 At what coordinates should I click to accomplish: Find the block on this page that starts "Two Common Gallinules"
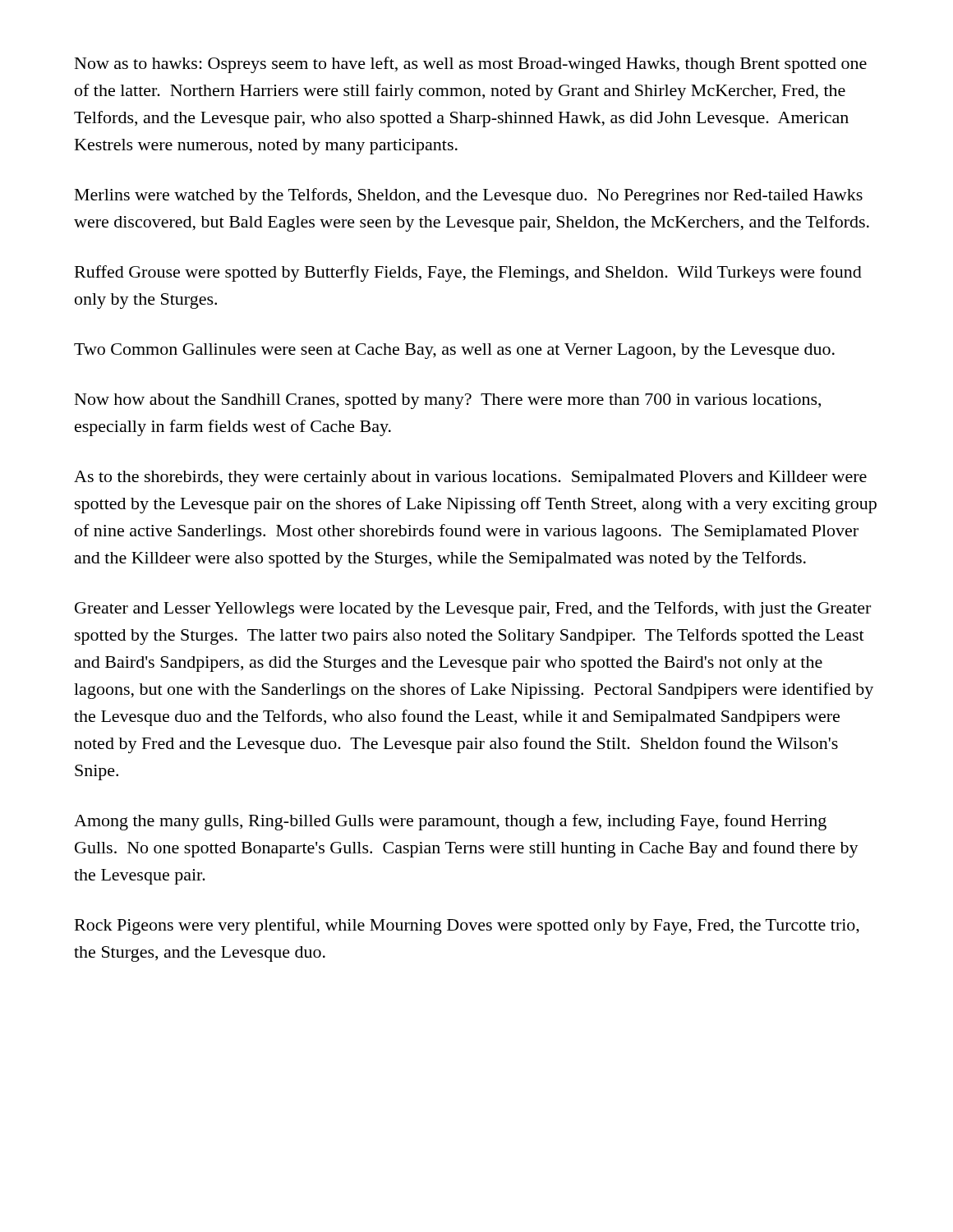click(x=455, y=349)
